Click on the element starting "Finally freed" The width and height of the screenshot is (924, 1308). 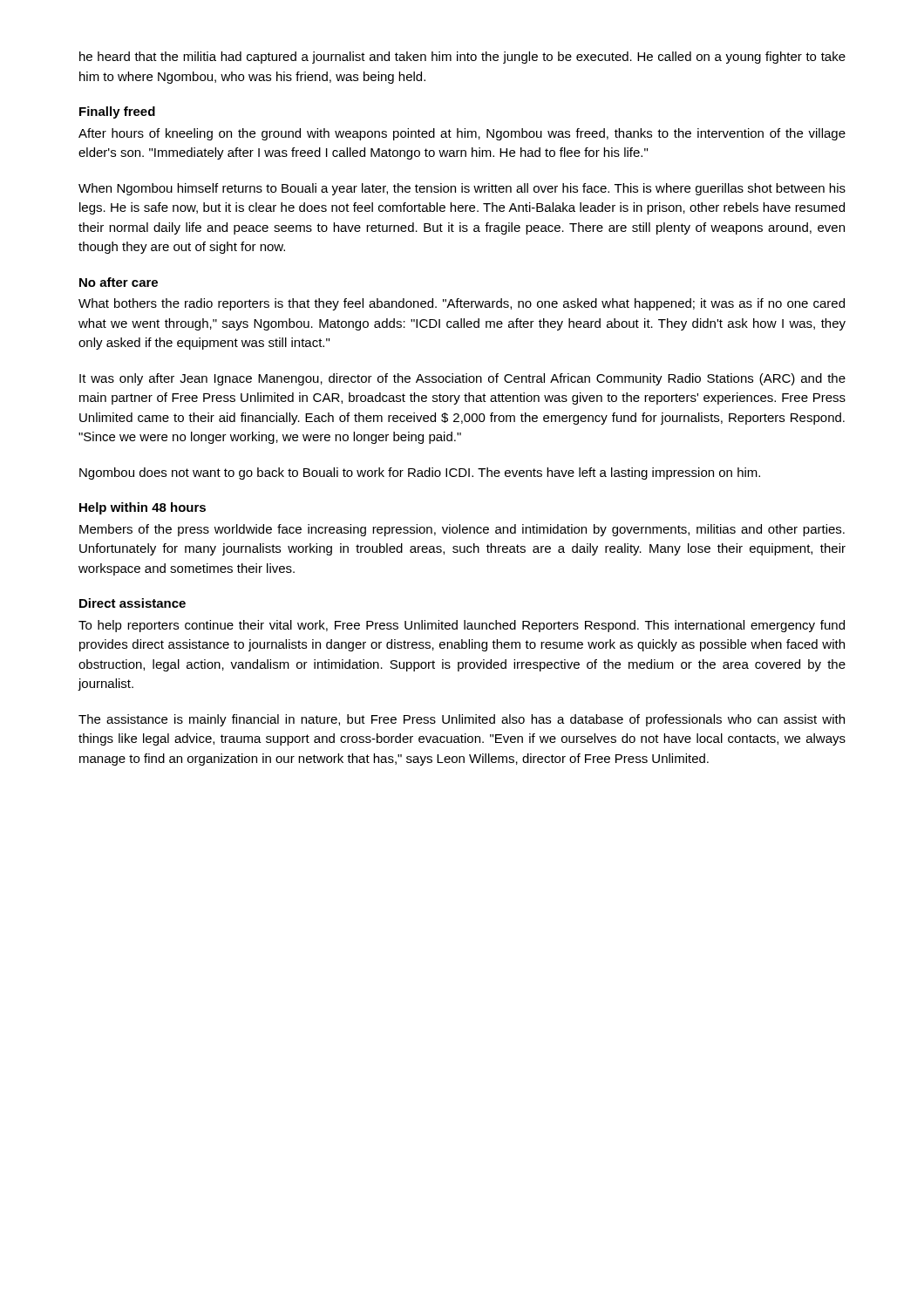pyautogui.click(x=117, y=111)
